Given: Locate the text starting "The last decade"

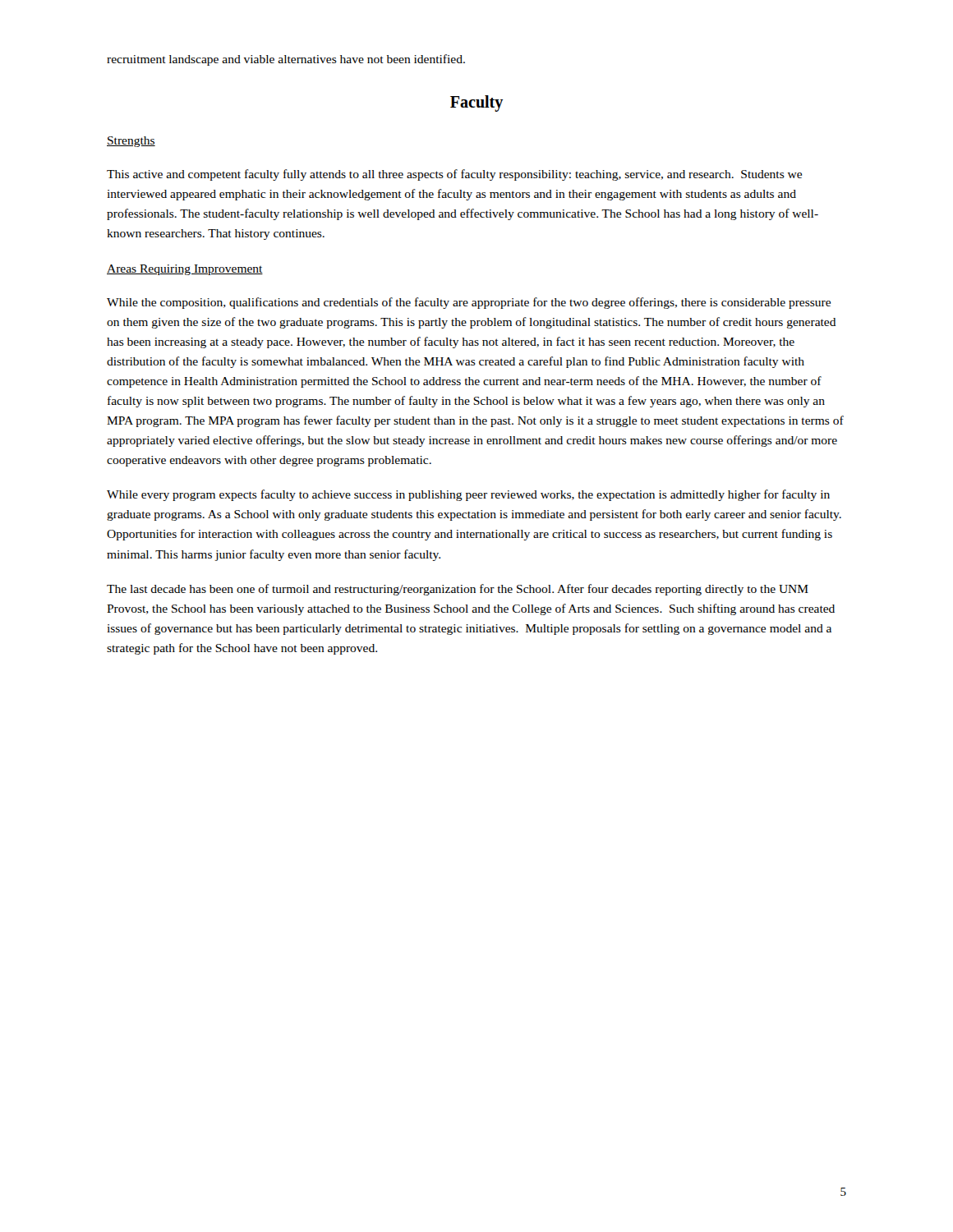Looking at the screenshot, I should [471, 618].
